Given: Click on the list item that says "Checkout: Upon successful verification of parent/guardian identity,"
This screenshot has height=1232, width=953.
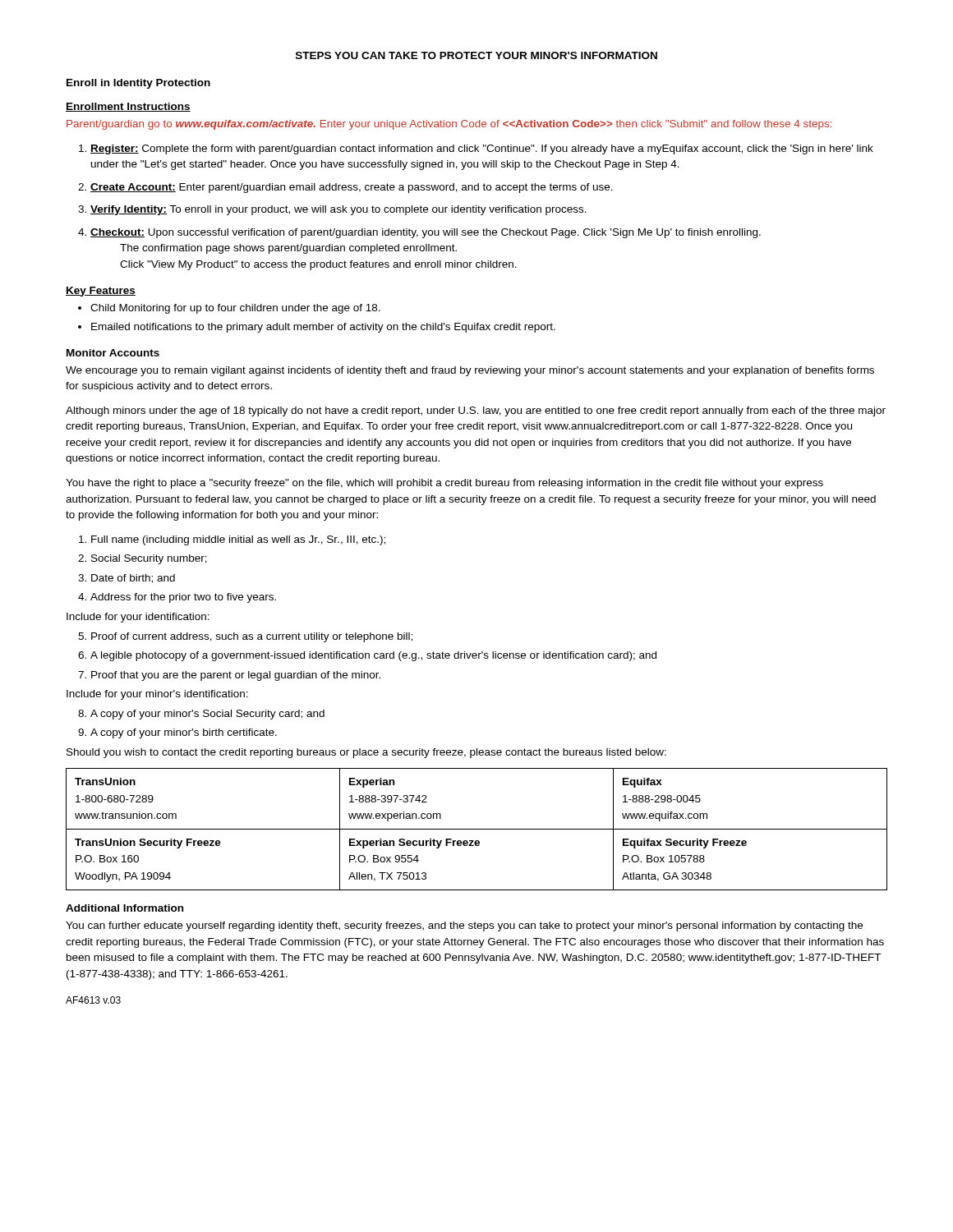Looking at the screenshot, I should tap(426, 233).
